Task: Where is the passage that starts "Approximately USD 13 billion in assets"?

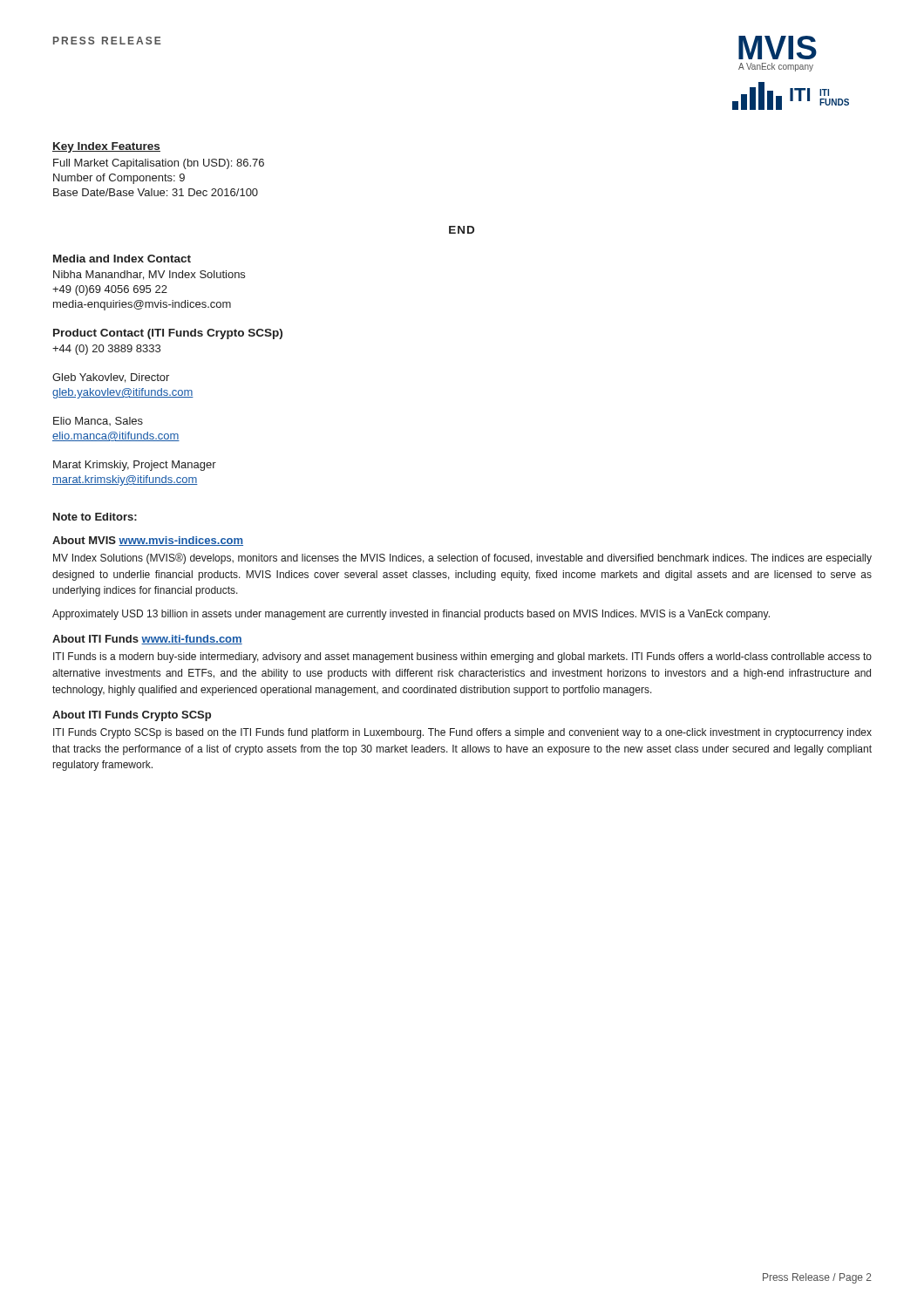Action: click(462, 614)
